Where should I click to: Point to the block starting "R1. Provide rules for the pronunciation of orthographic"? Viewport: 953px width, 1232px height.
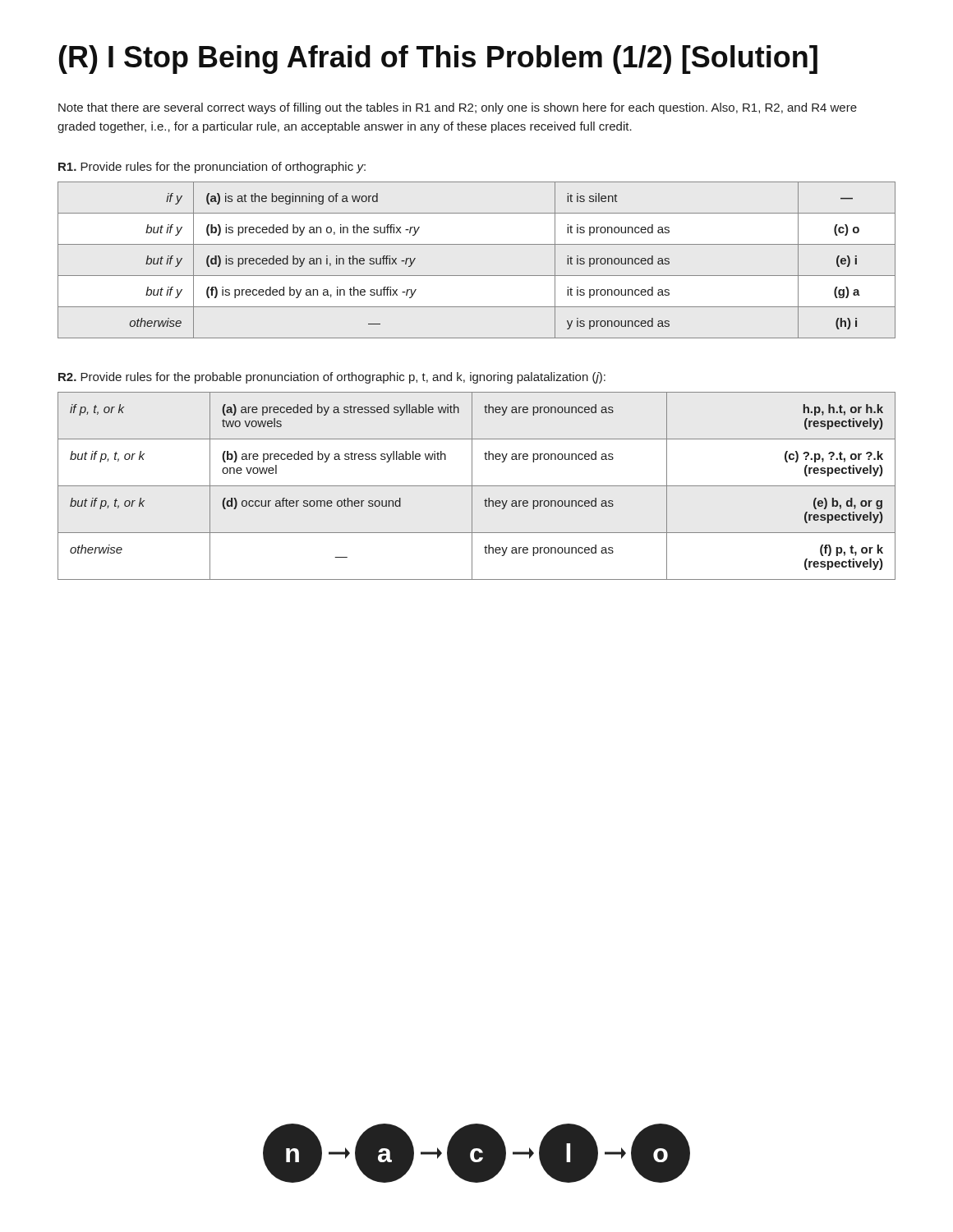point(212,166)
